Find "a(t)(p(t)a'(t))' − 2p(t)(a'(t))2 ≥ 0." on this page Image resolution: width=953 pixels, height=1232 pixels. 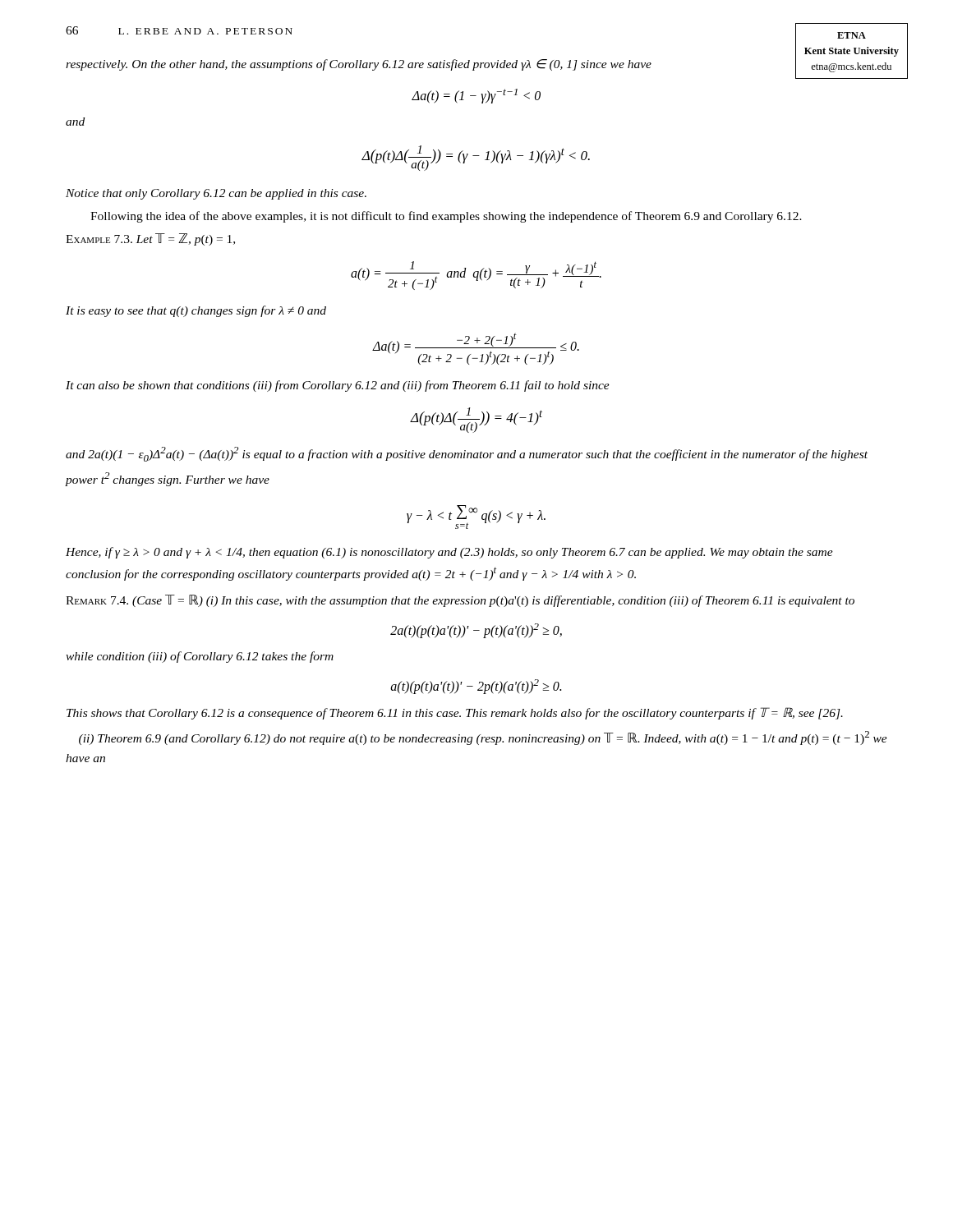coord(476,685)
